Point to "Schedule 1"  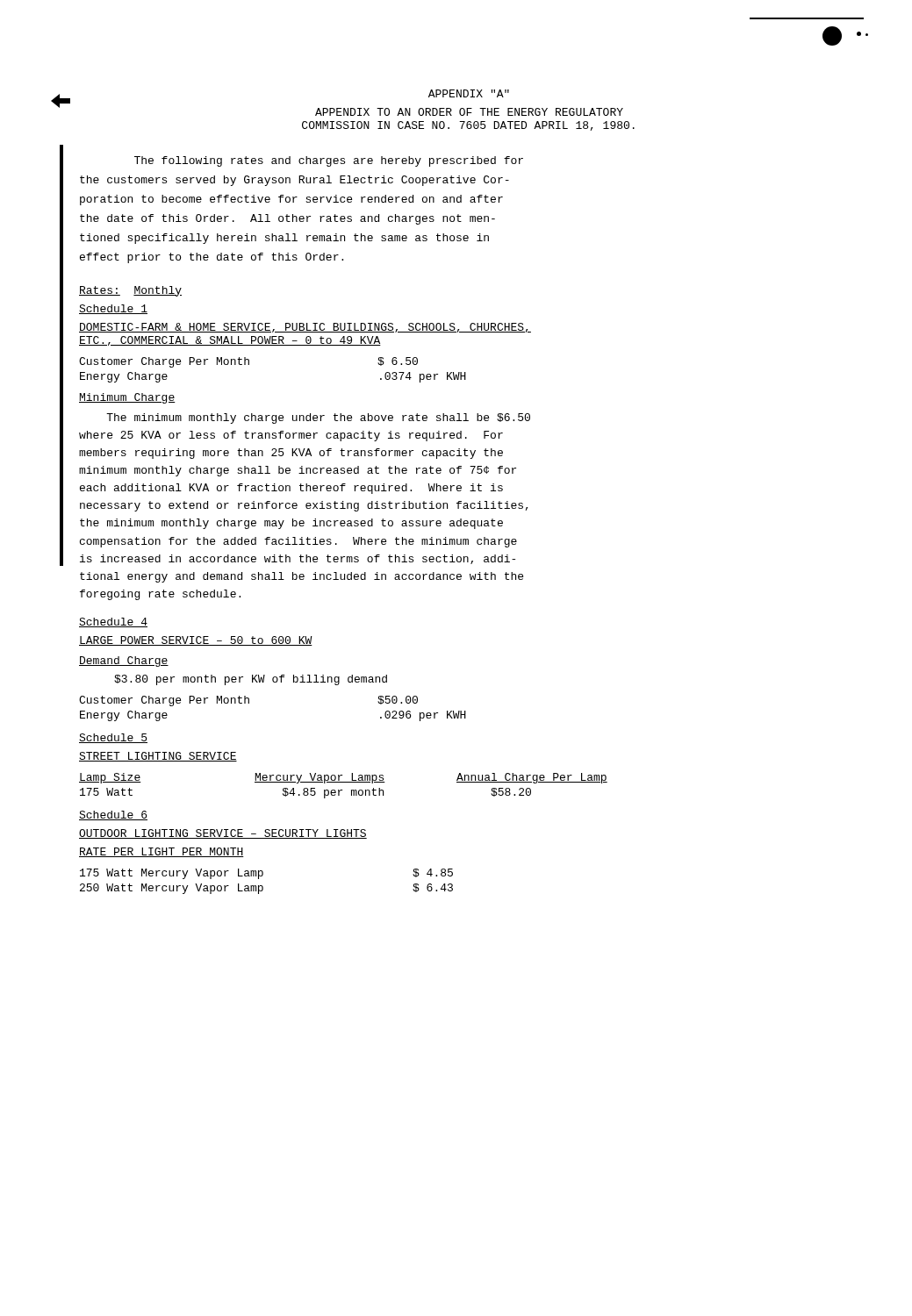[x=113, y=309]
